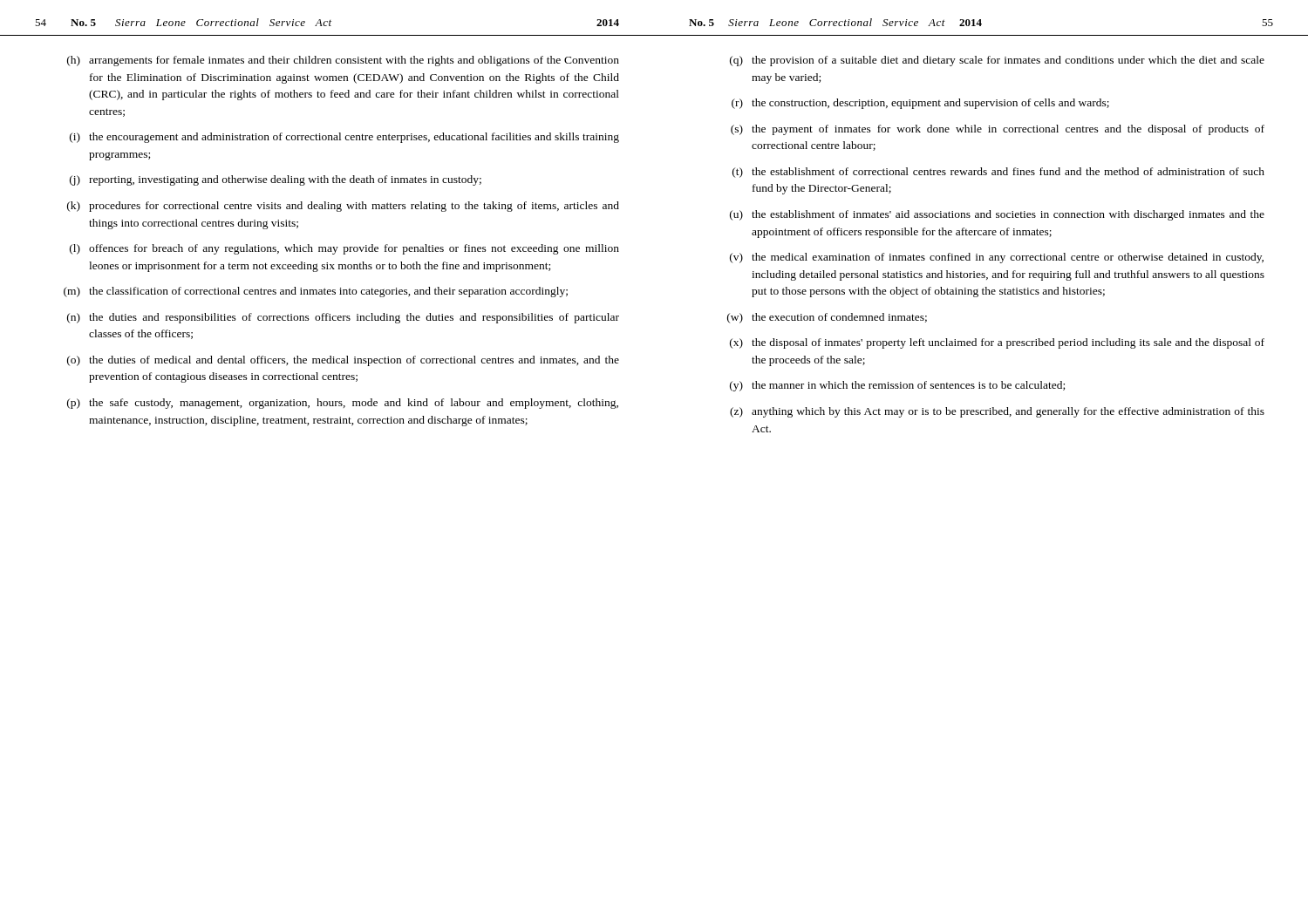Click on the list item that reads "(u) the establishment of inmates'"
The width and height of the screenshot is (1308, 924).
point(985,223)
